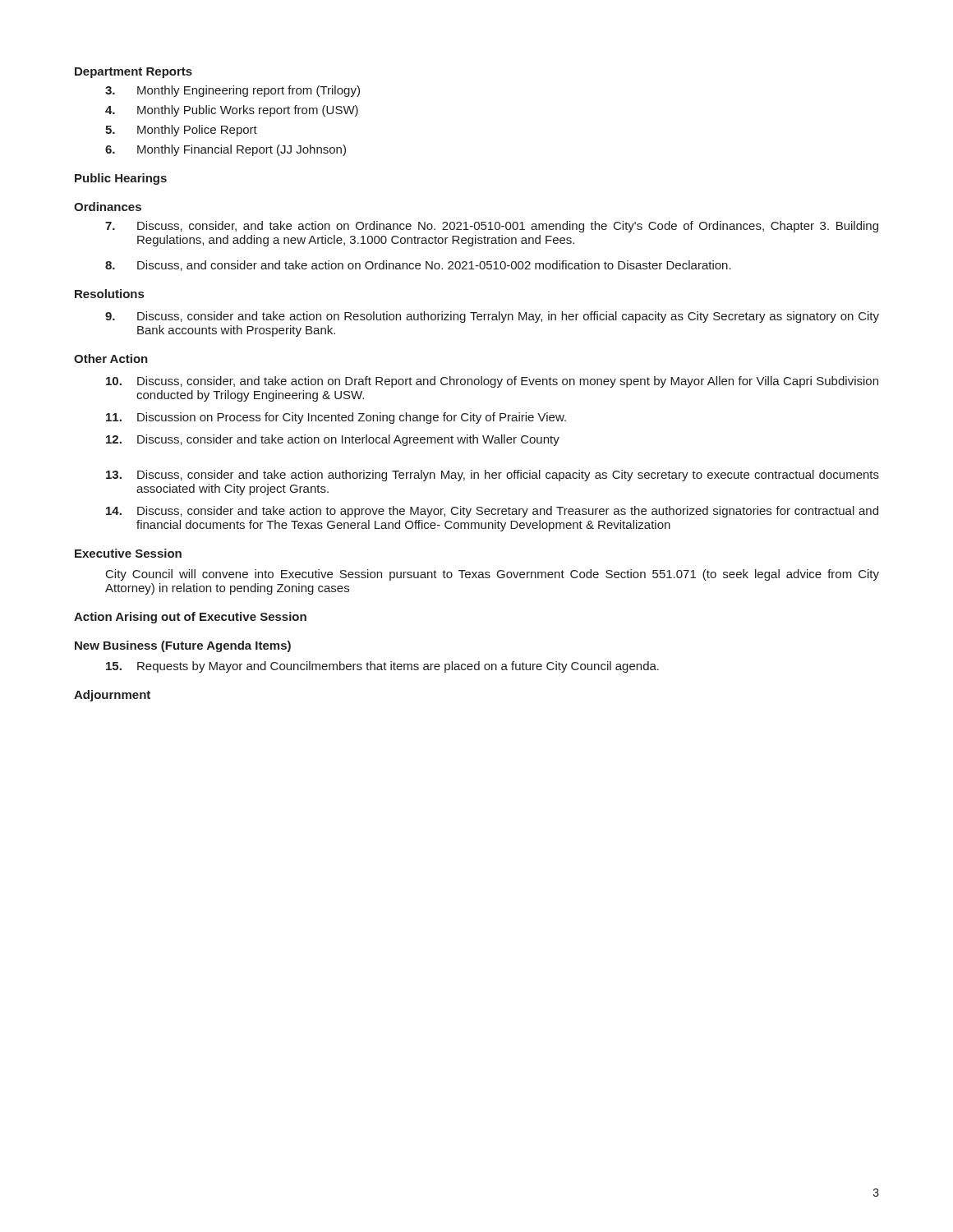Find the element starting "Department Reports"

pos(133,71)
